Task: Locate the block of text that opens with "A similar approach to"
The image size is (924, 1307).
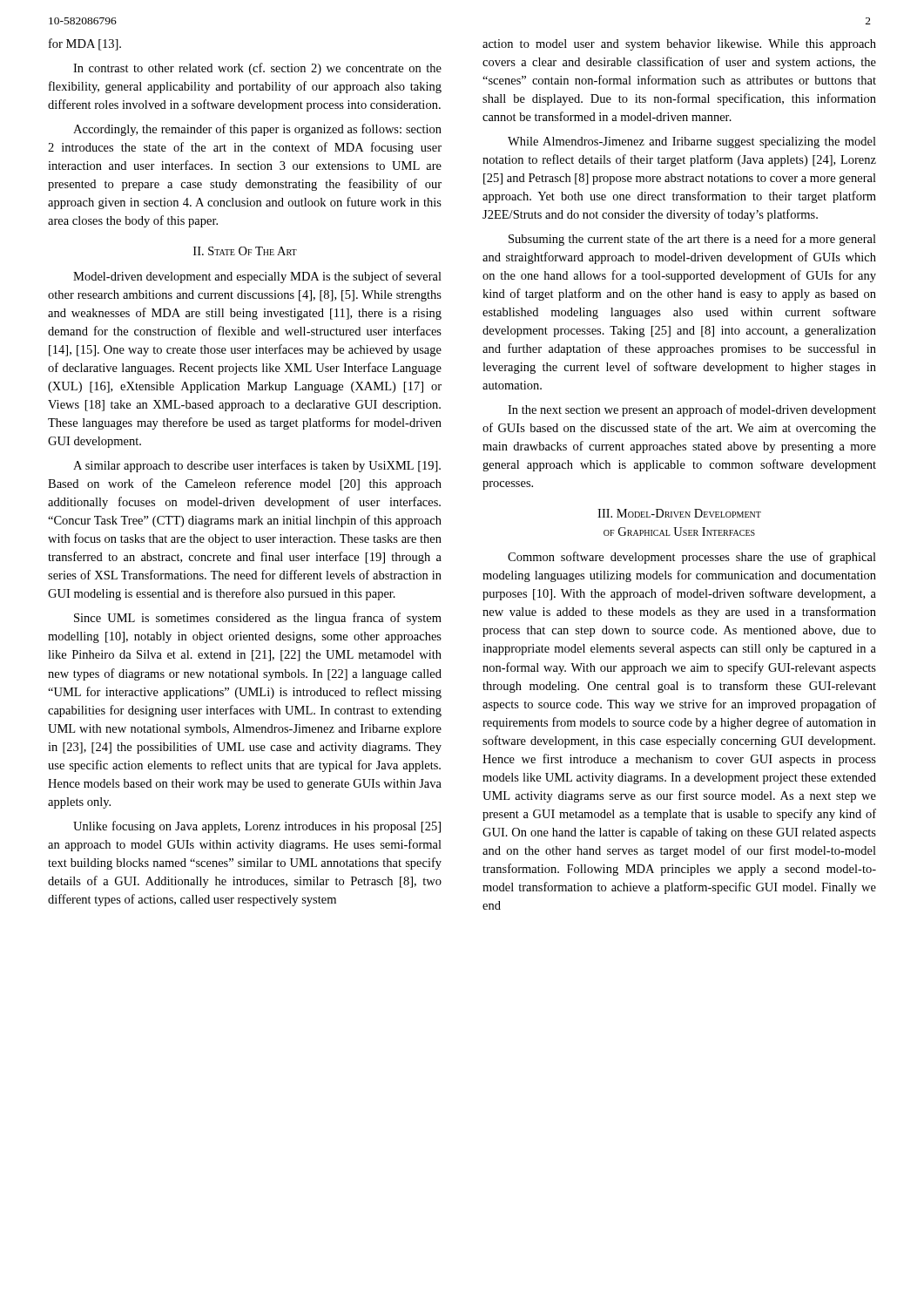Action: (245, 530)
